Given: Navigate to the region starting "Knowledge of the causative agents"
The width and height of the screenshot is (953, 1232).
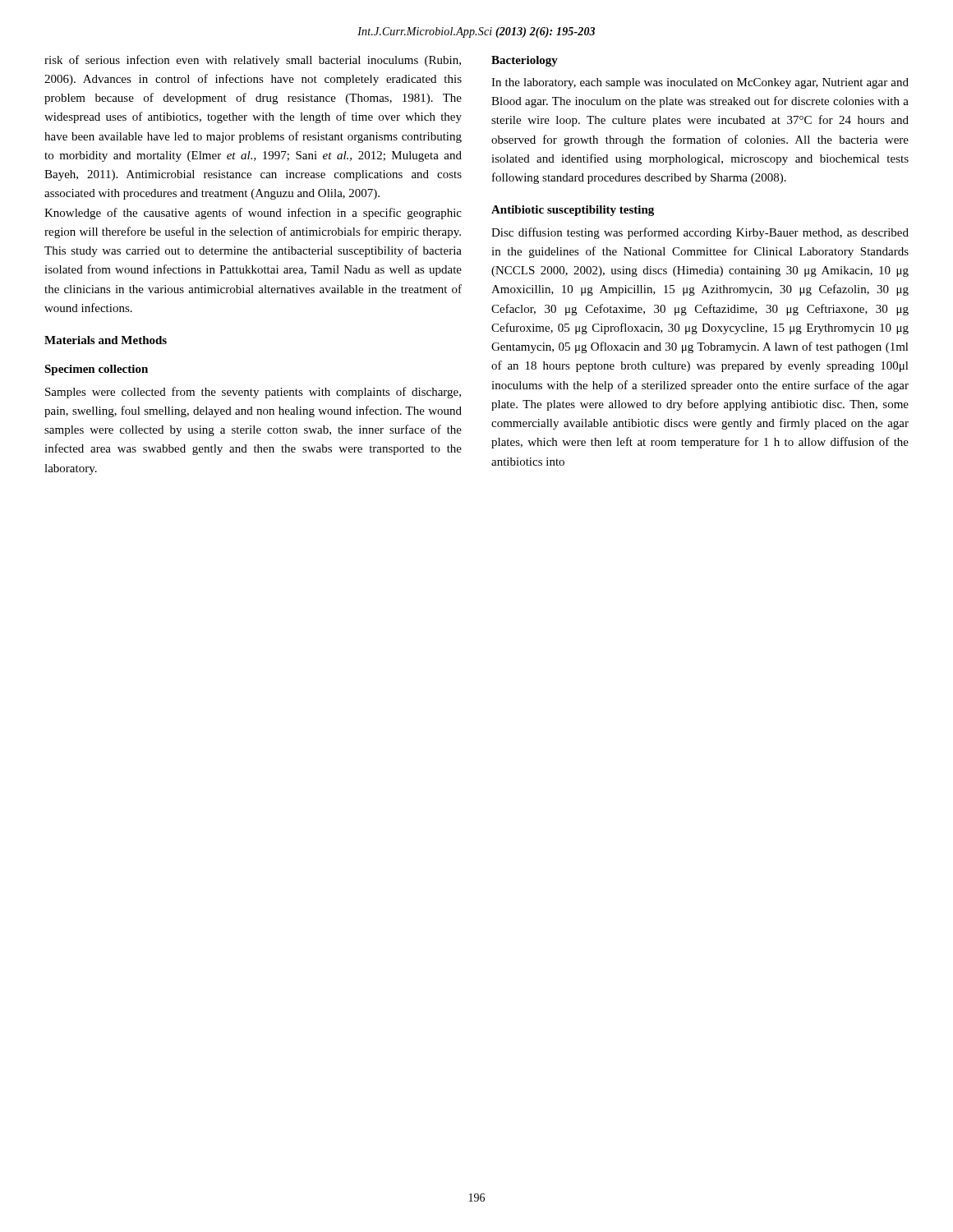Looking at the screenshot, I should pos(253,261).
